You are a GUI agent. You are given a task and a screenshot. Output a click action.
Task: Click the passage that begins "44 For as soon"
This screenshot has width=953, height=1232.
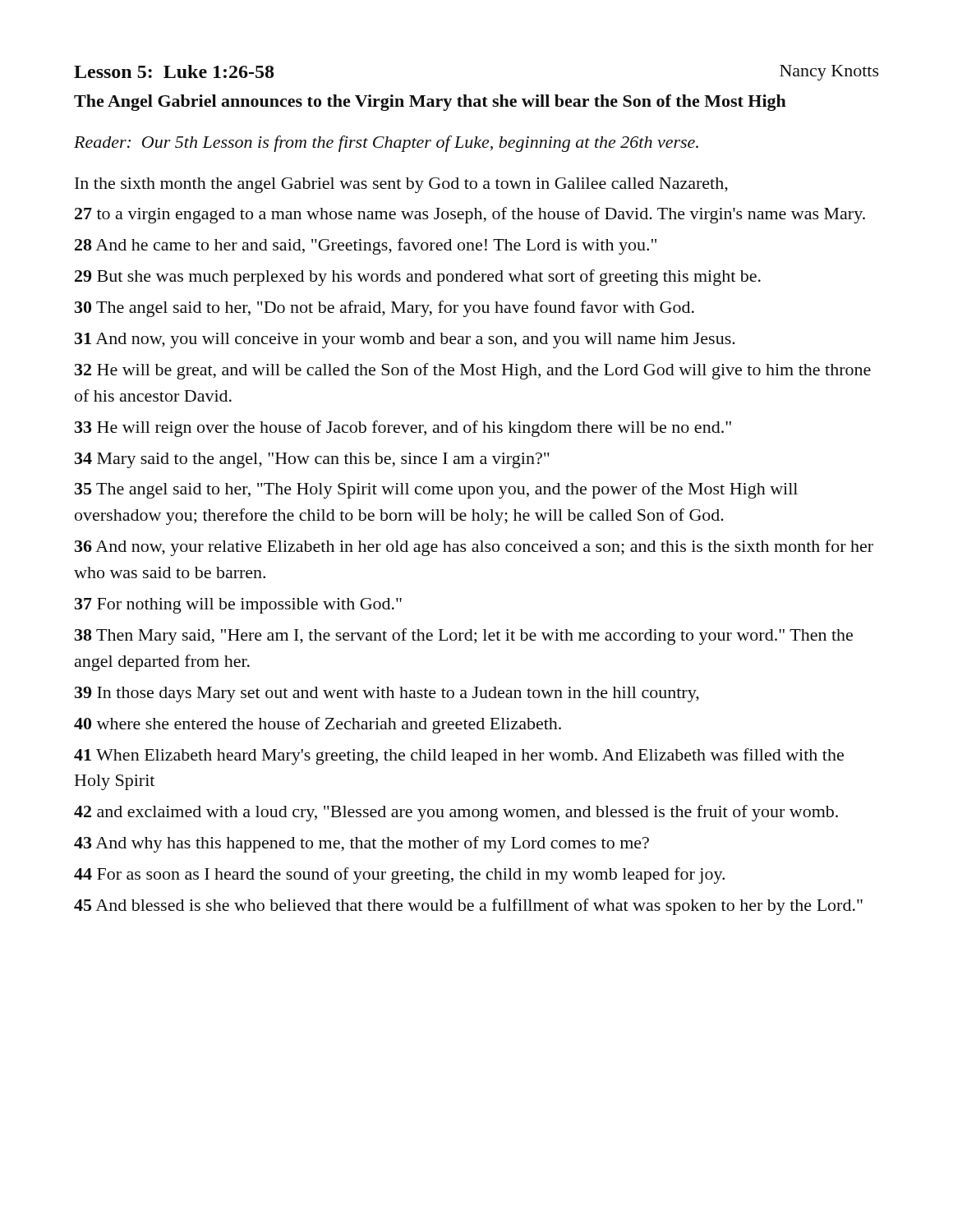pos(400,874)
